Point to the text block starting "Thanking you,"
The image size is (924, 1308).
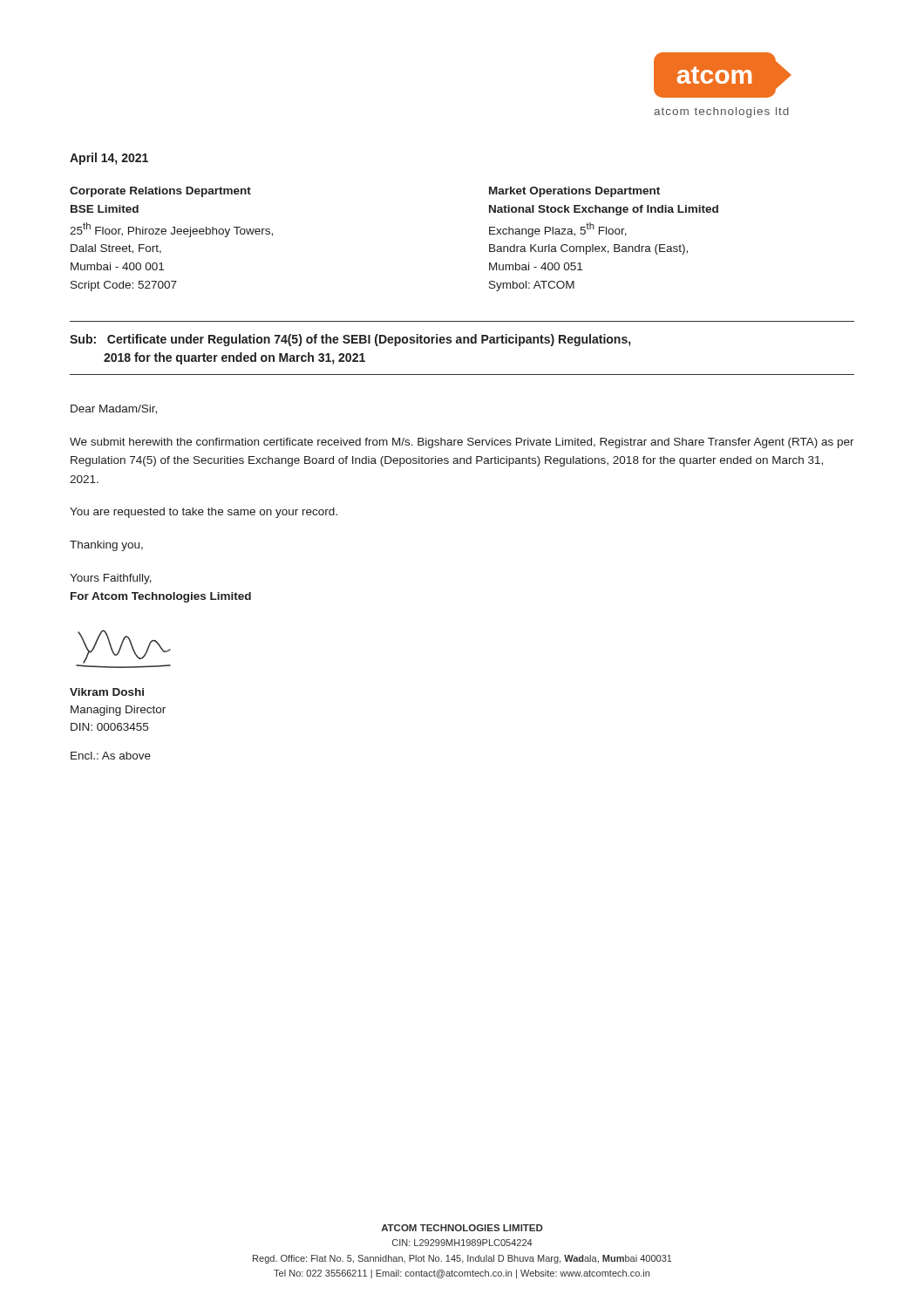click(107, 545)
